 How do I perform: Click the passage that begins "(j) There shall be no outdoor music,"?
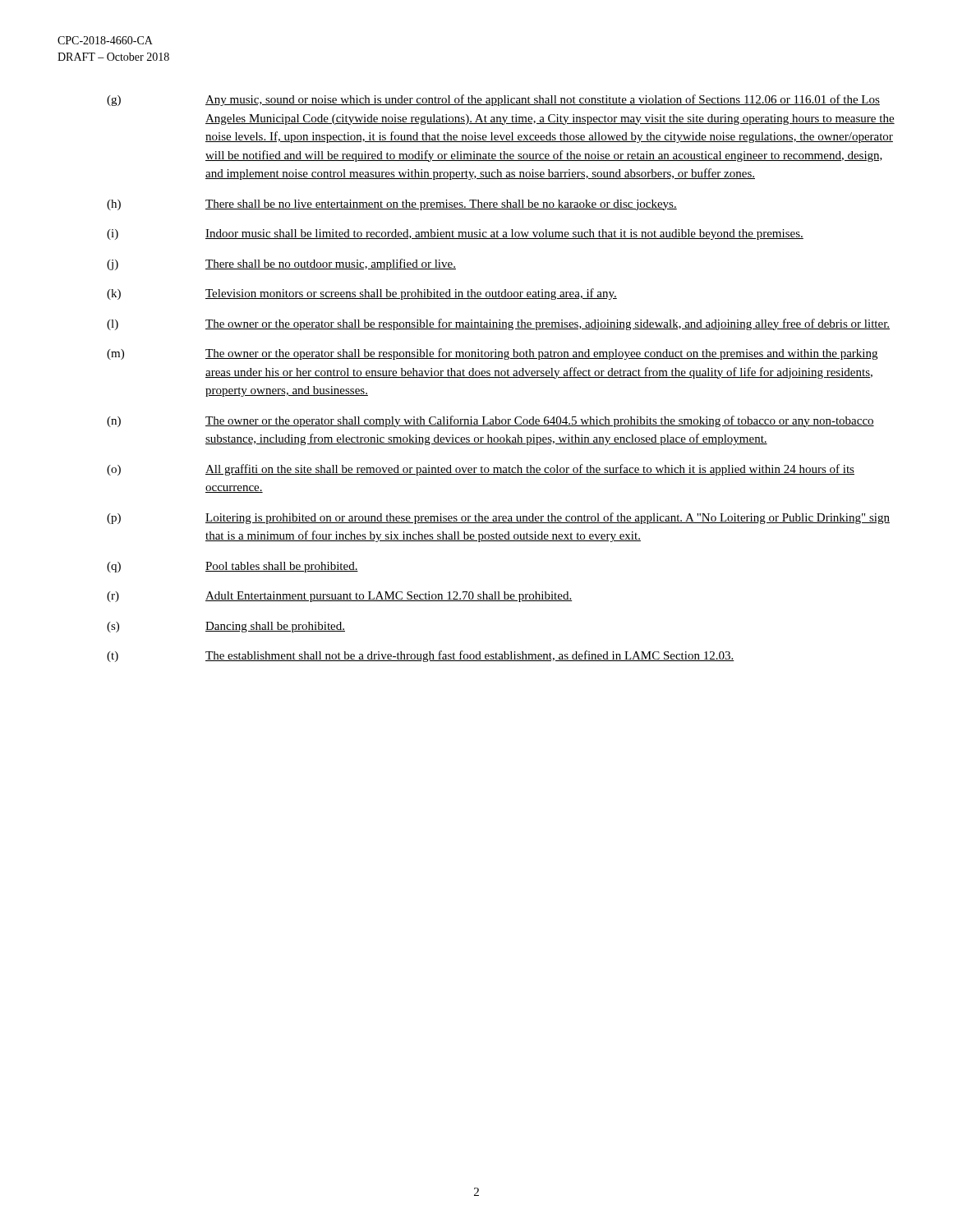pyautogui.click(x=281, y=264)
